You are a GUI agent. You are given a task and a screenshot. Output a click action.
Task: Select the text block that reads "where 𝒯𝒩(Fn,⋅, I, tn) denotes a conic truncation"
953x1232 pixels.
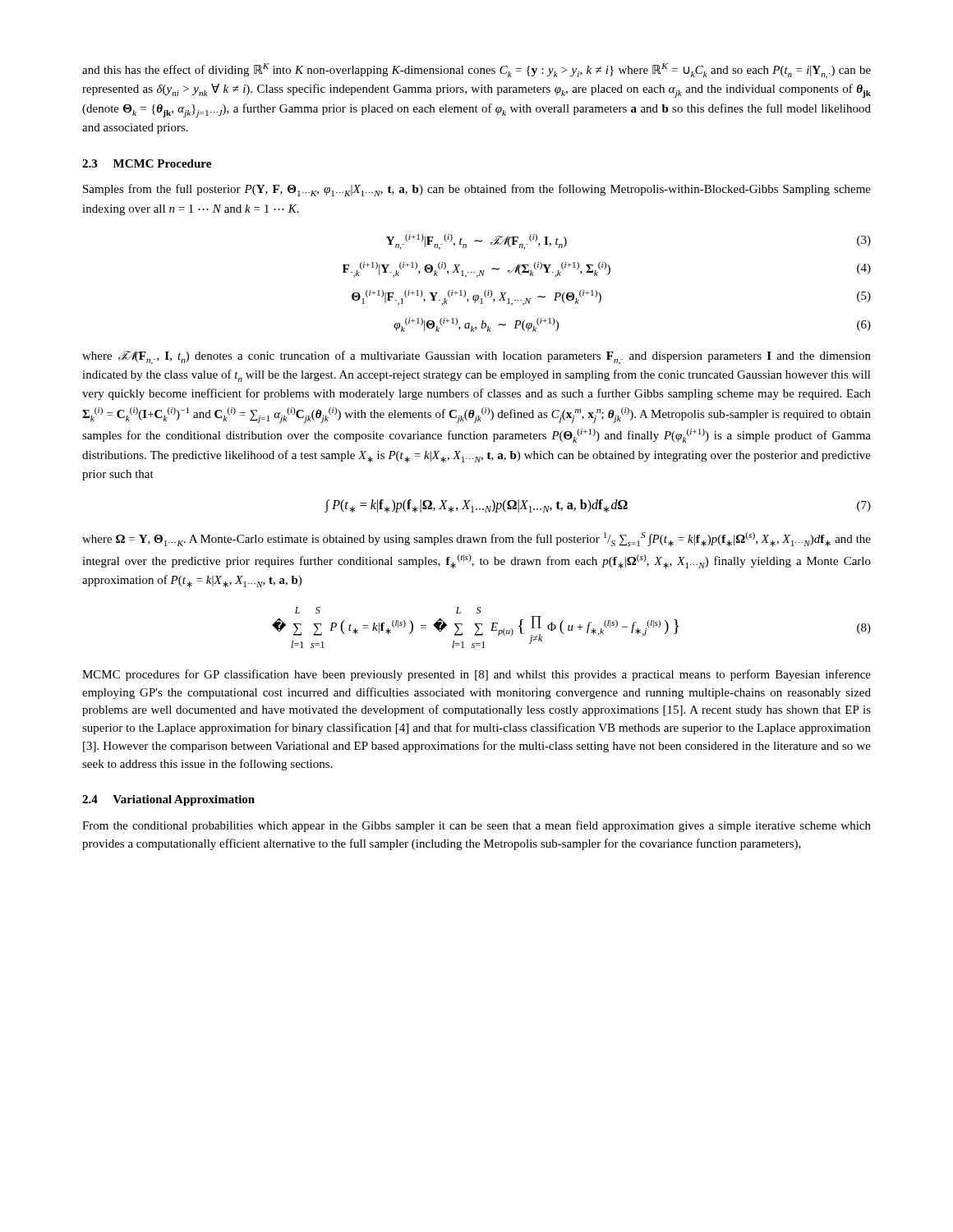tap(476, 415)
